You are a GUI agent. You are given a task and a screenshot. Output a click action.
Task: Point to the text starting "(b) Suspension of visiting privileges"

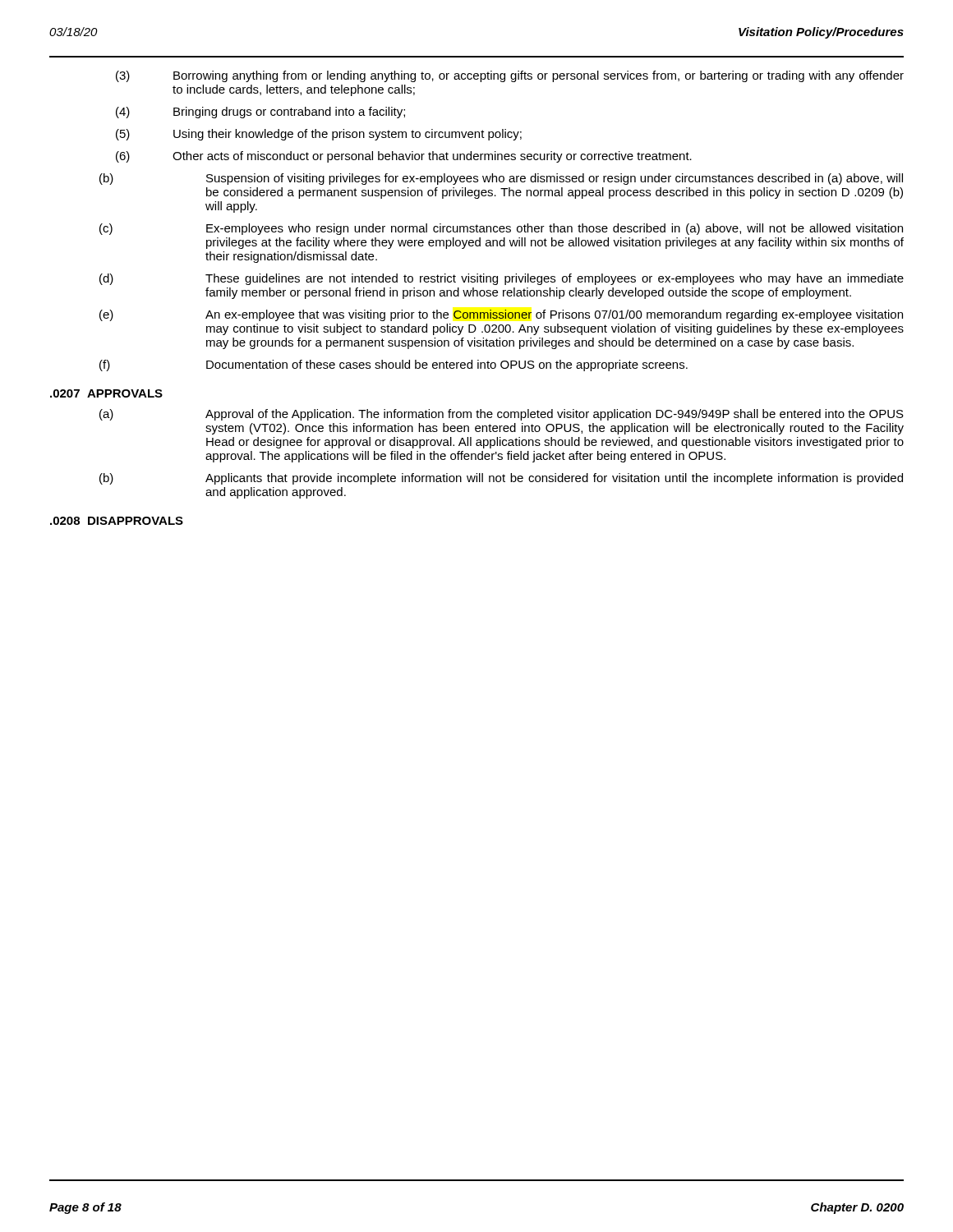(476, 192)
